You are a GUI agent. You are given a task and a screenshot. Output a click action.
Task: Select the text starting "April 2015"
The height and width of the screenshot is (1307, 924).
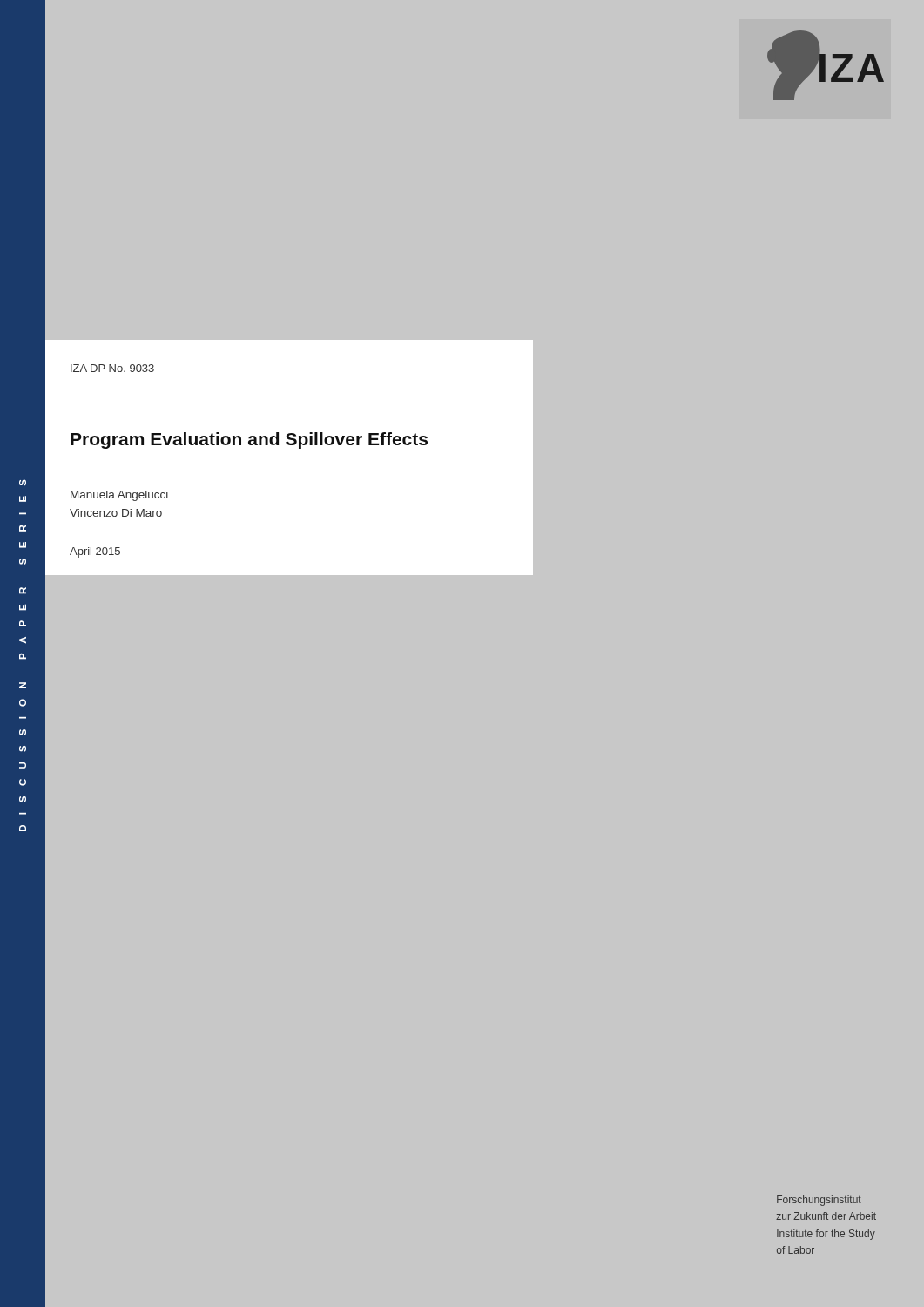[x=95, y=551]
